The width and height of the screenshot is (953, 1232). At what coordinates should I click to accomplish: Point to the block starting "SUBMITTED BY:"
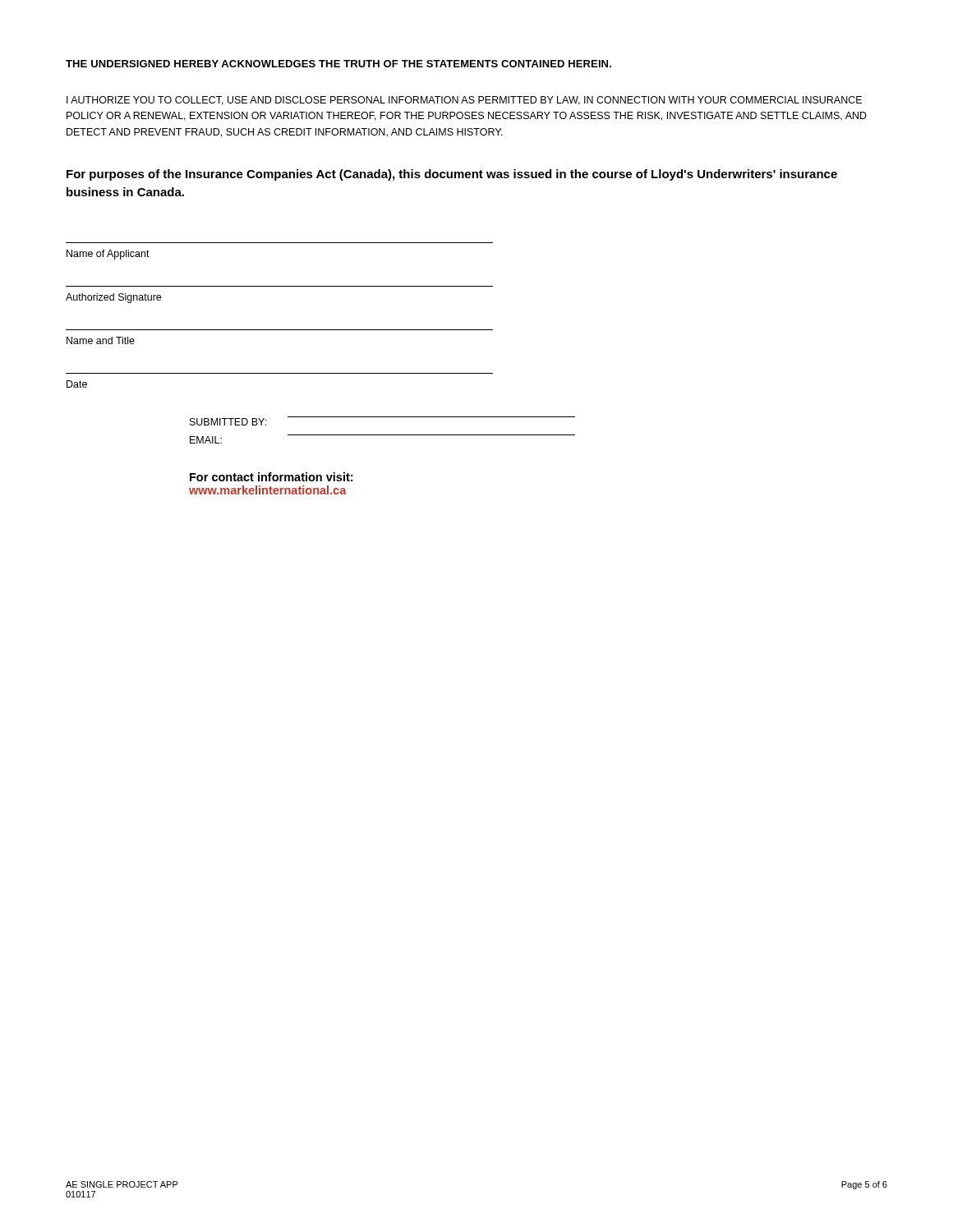point(382,422)
